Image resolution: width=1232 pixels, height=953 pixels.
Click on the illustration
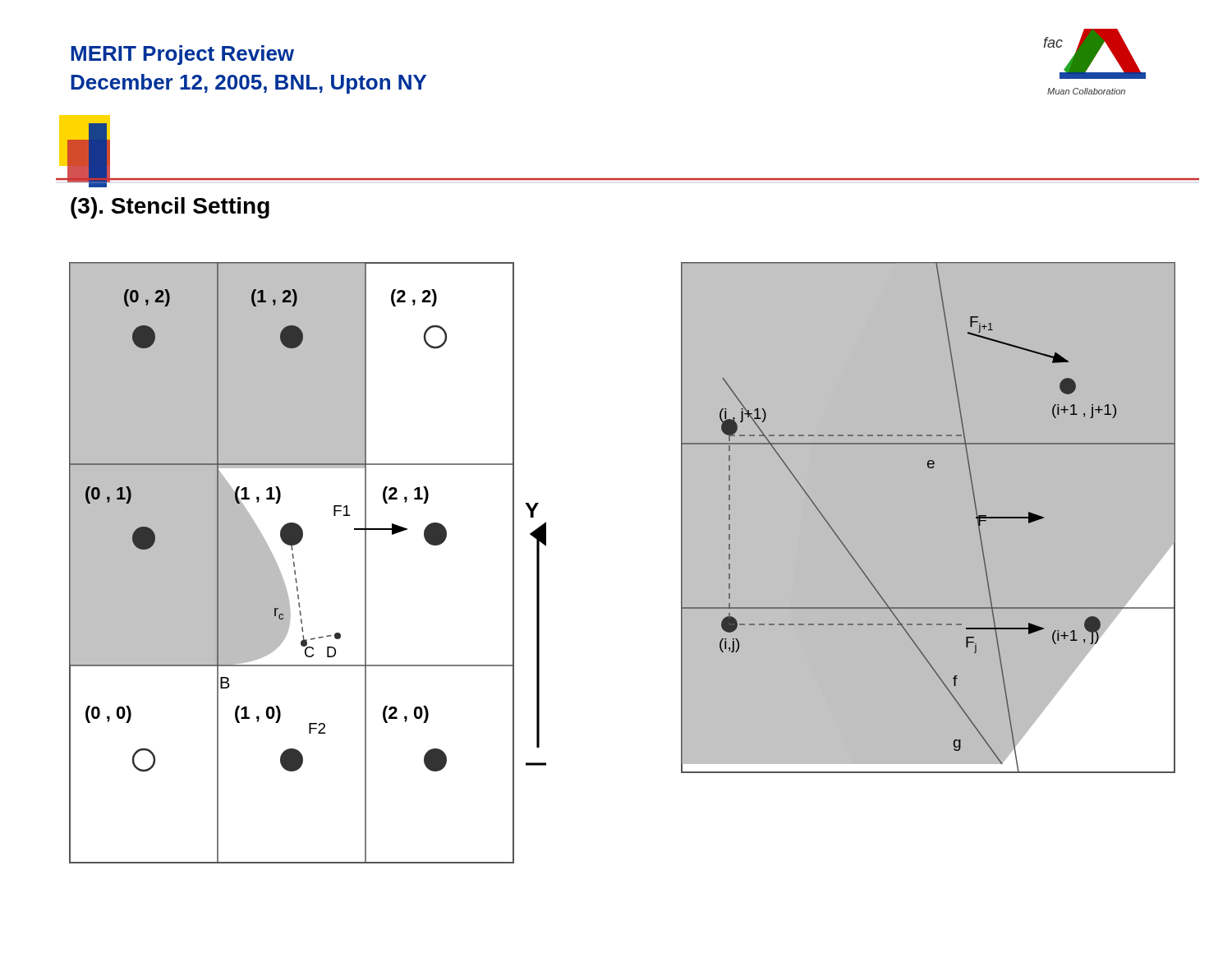click(x=616, y=154)
